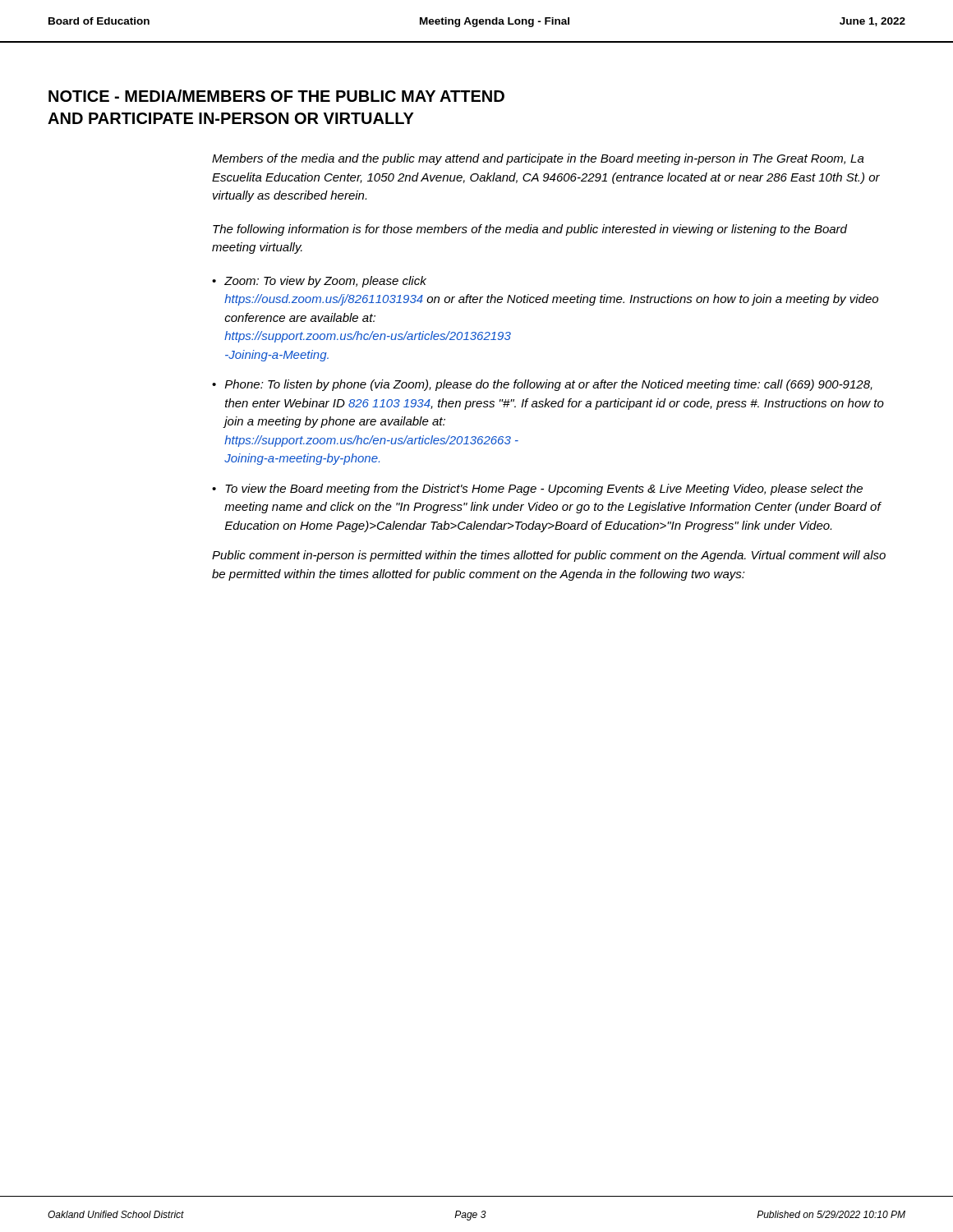Where is the passage that starts "• To view the Board meeting from"?
953x1232 pixels.
point(550,507)
